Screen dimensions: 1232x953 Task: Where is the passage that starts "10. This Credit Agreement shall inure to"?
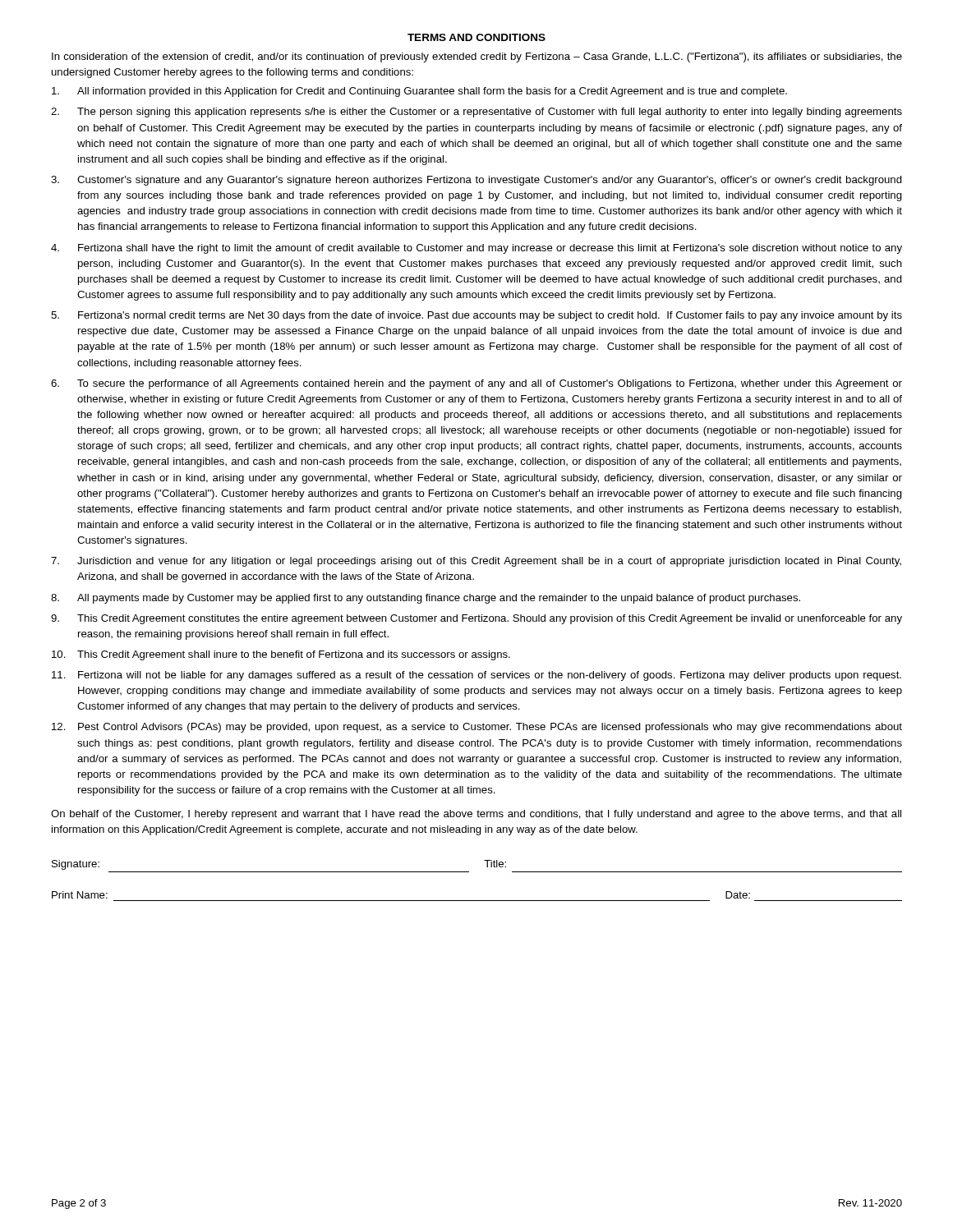(x=476, y=654)
